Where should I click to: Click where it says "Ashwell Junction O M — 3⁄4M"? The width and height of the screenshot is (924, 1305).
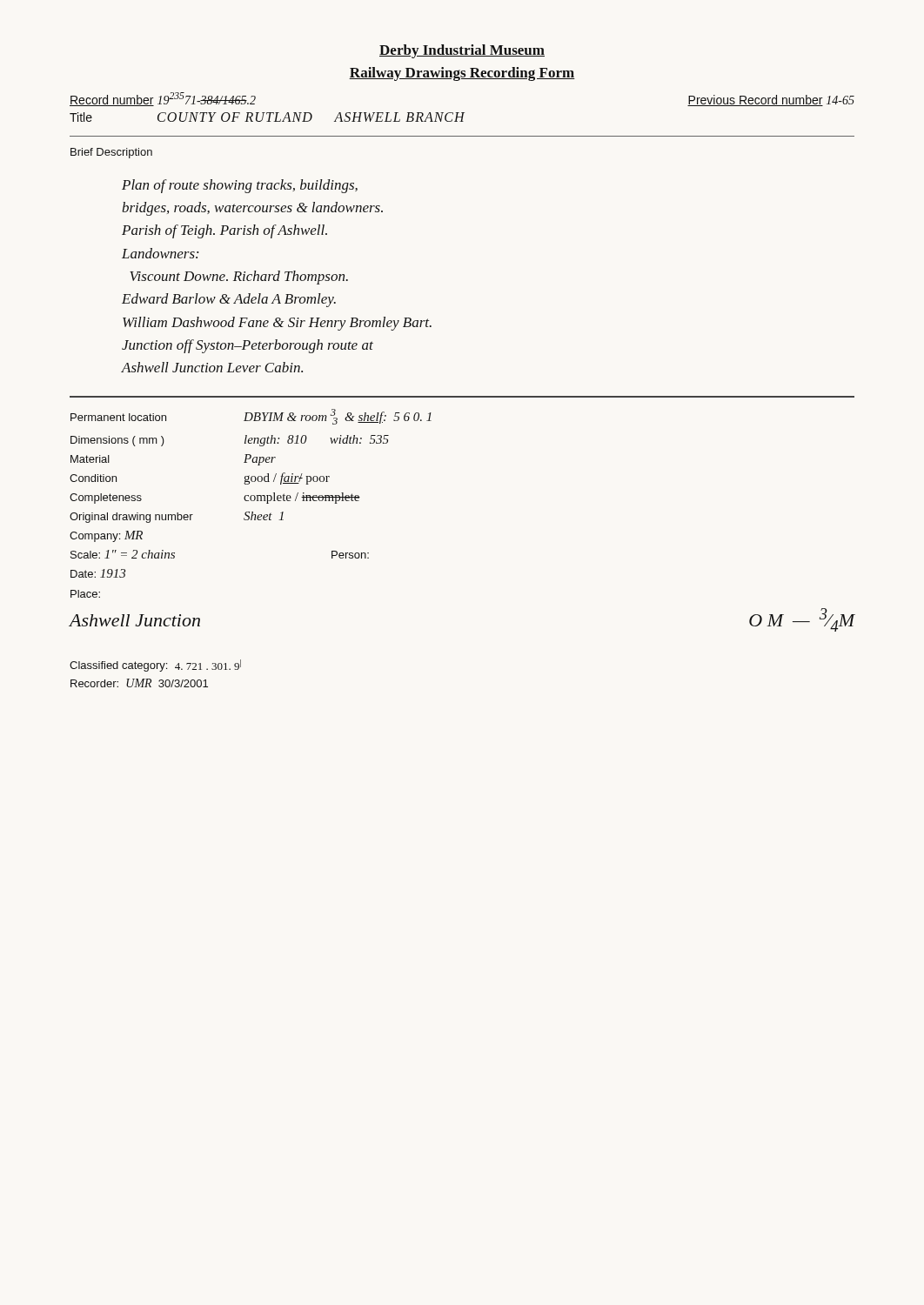click(x=127, y=620)
